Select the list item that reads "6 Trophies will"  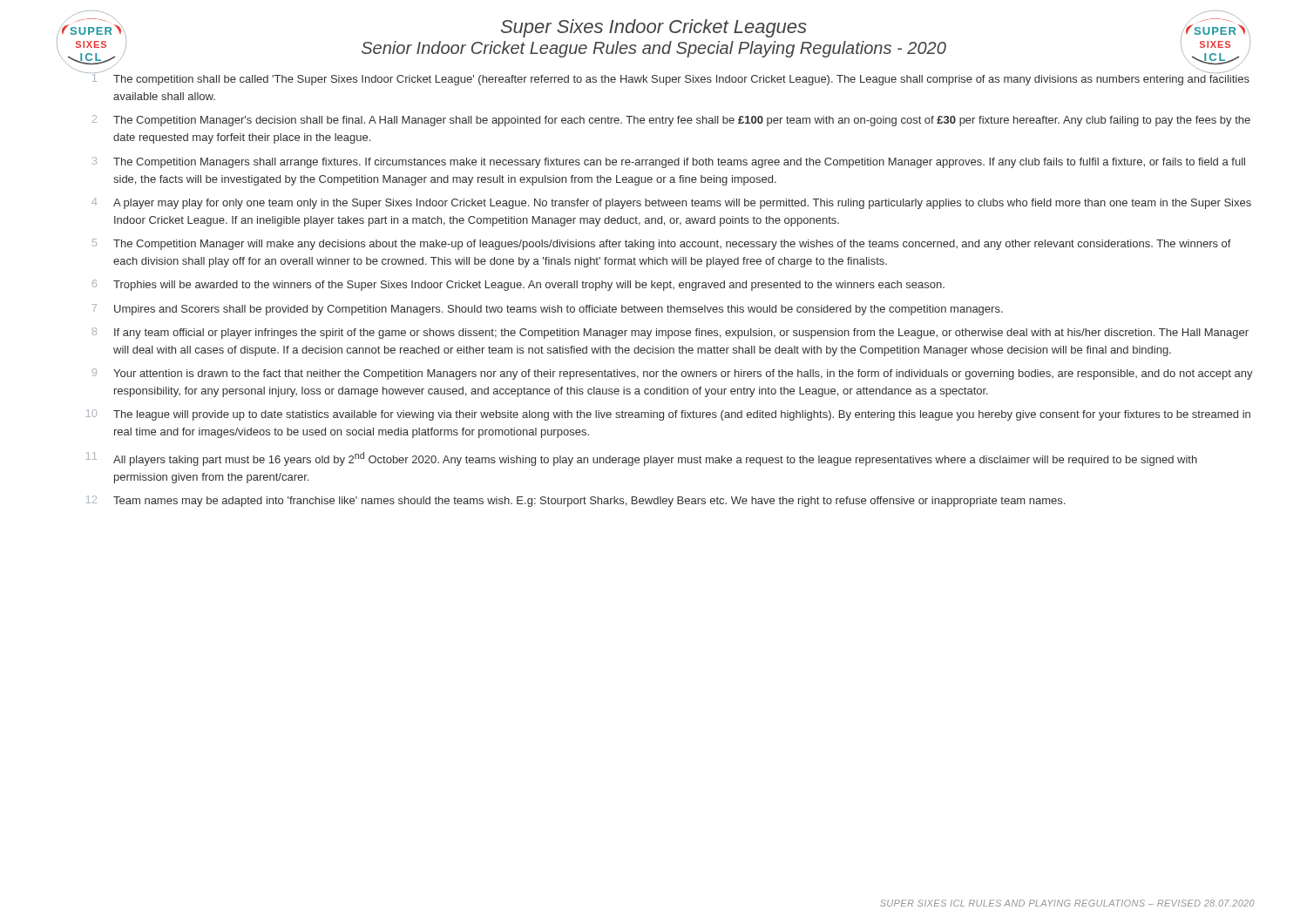[654, 285]
